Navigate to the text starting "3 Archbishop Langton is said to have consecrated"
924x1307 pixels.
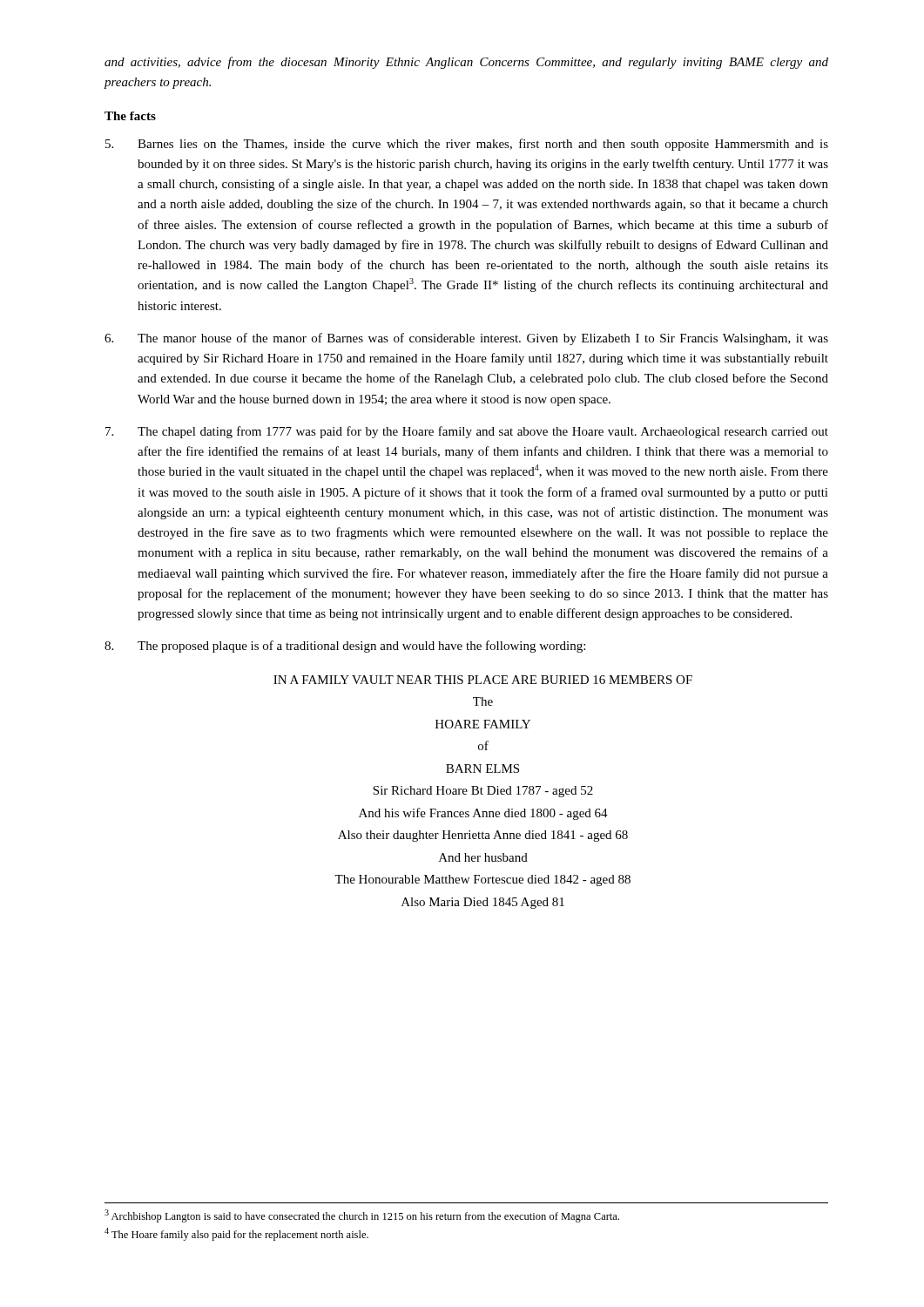pos(362,1215)
